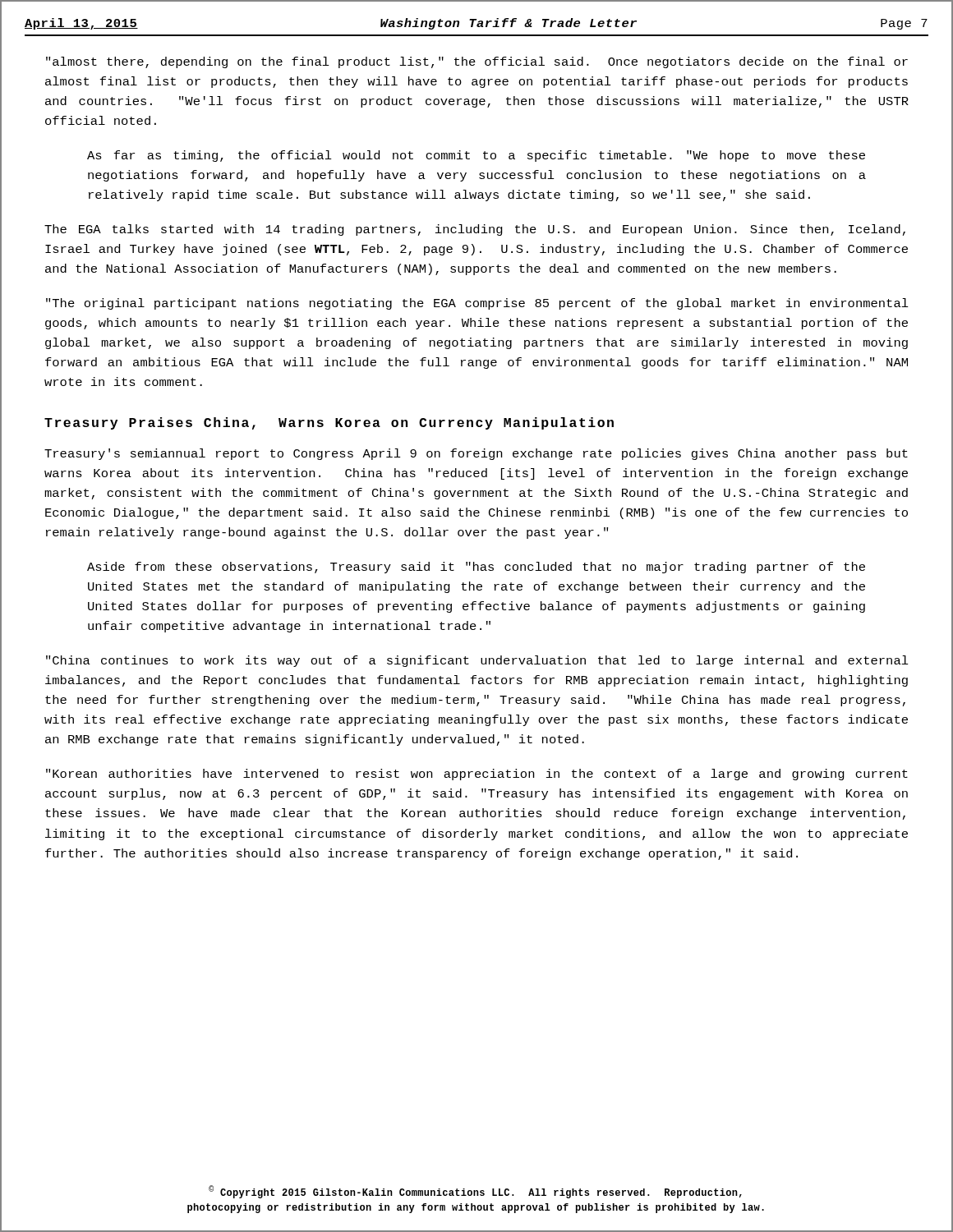Image resolution: width=953 pixels, height=1232 pixels.
Task: Locate the text block starting "Treasury's semiannual report to Congress April 9 on"
Action: (476, 494)
